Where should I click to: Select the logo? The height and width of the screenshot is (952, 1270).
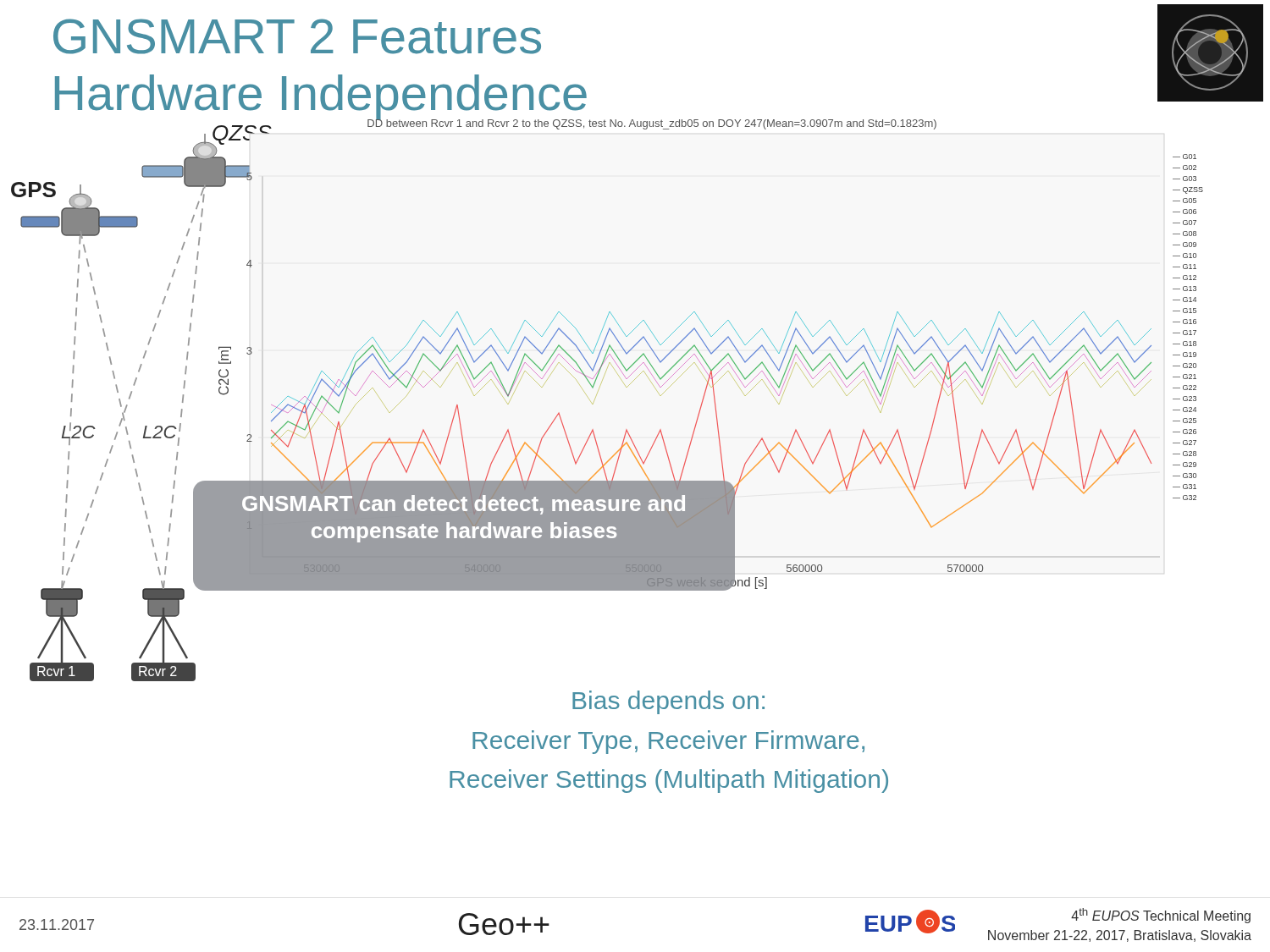coord(1210,53)
